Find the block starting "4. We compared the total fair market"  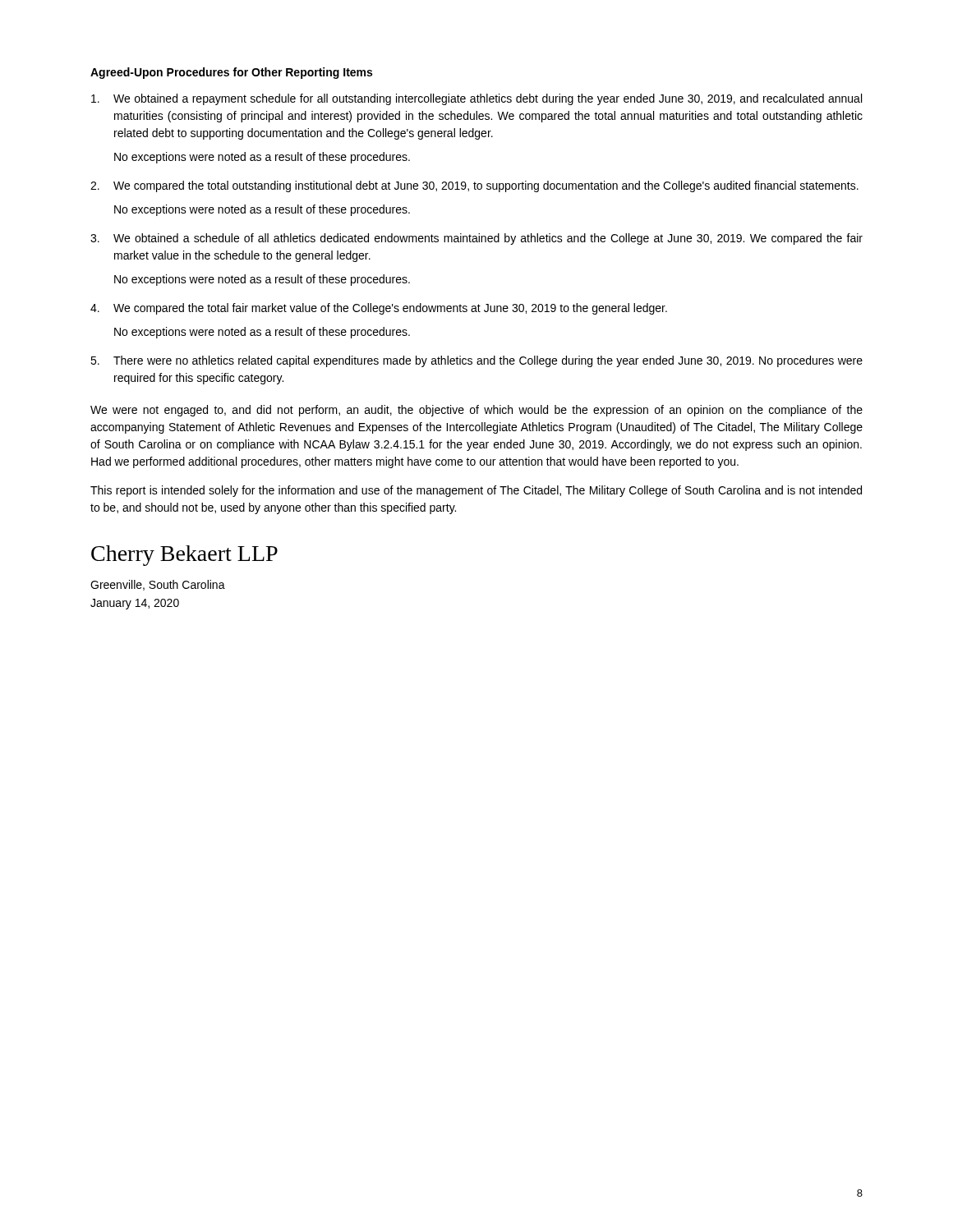pos(476,308)
